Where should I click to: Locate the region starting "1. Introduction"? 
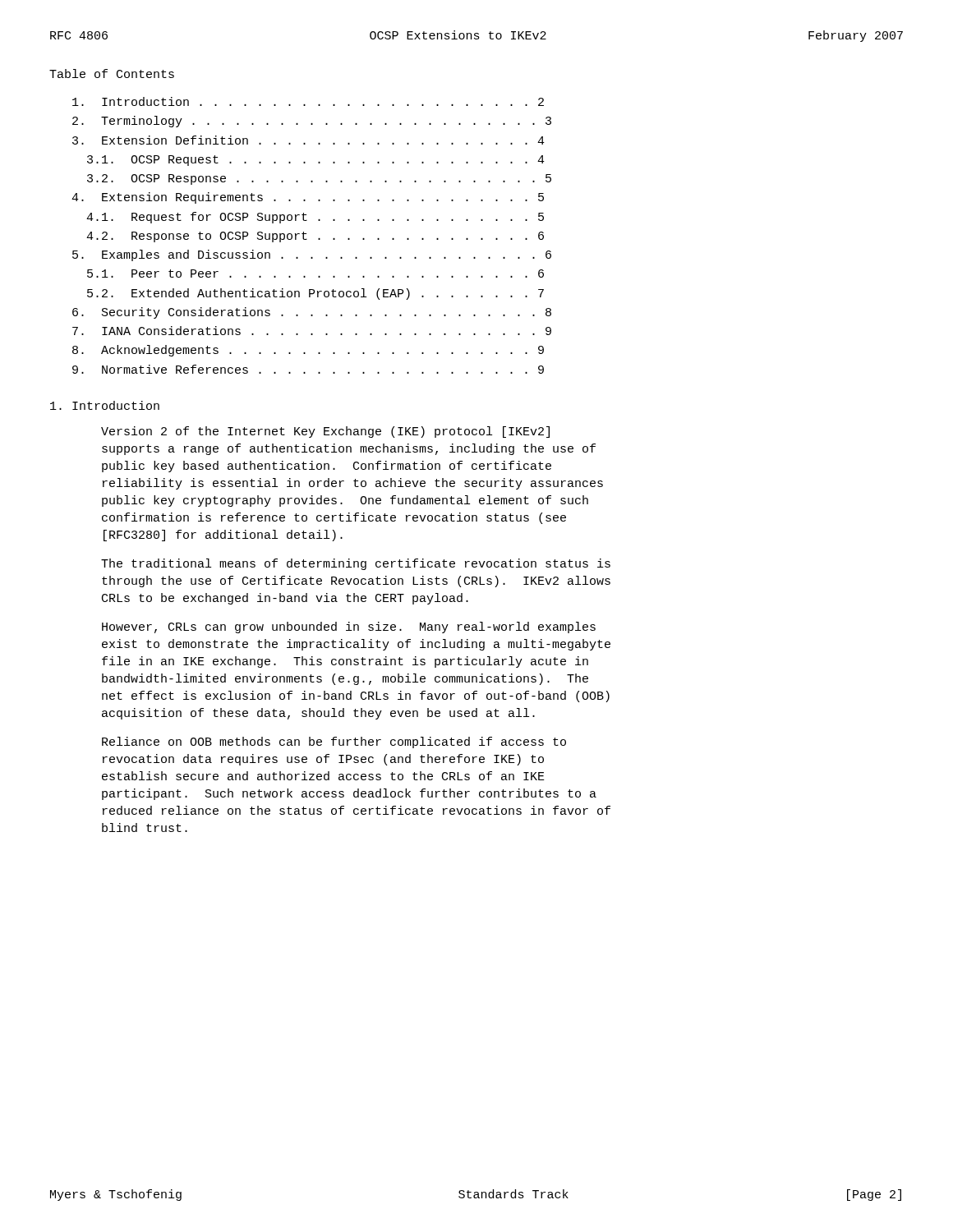(x=105, y=407)
